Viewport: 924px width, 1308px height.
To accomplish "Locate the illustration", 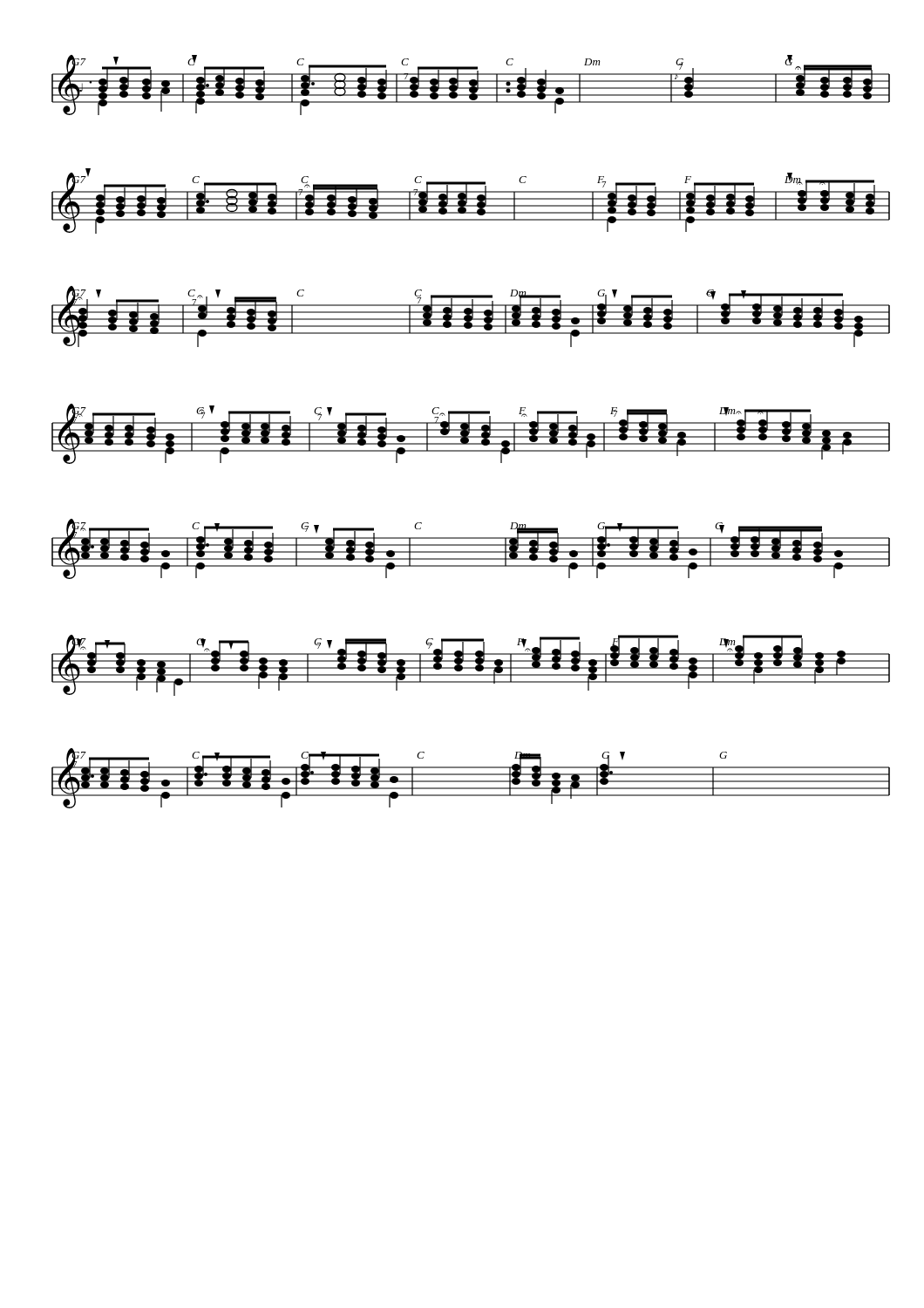I will [x=462, y=645].
